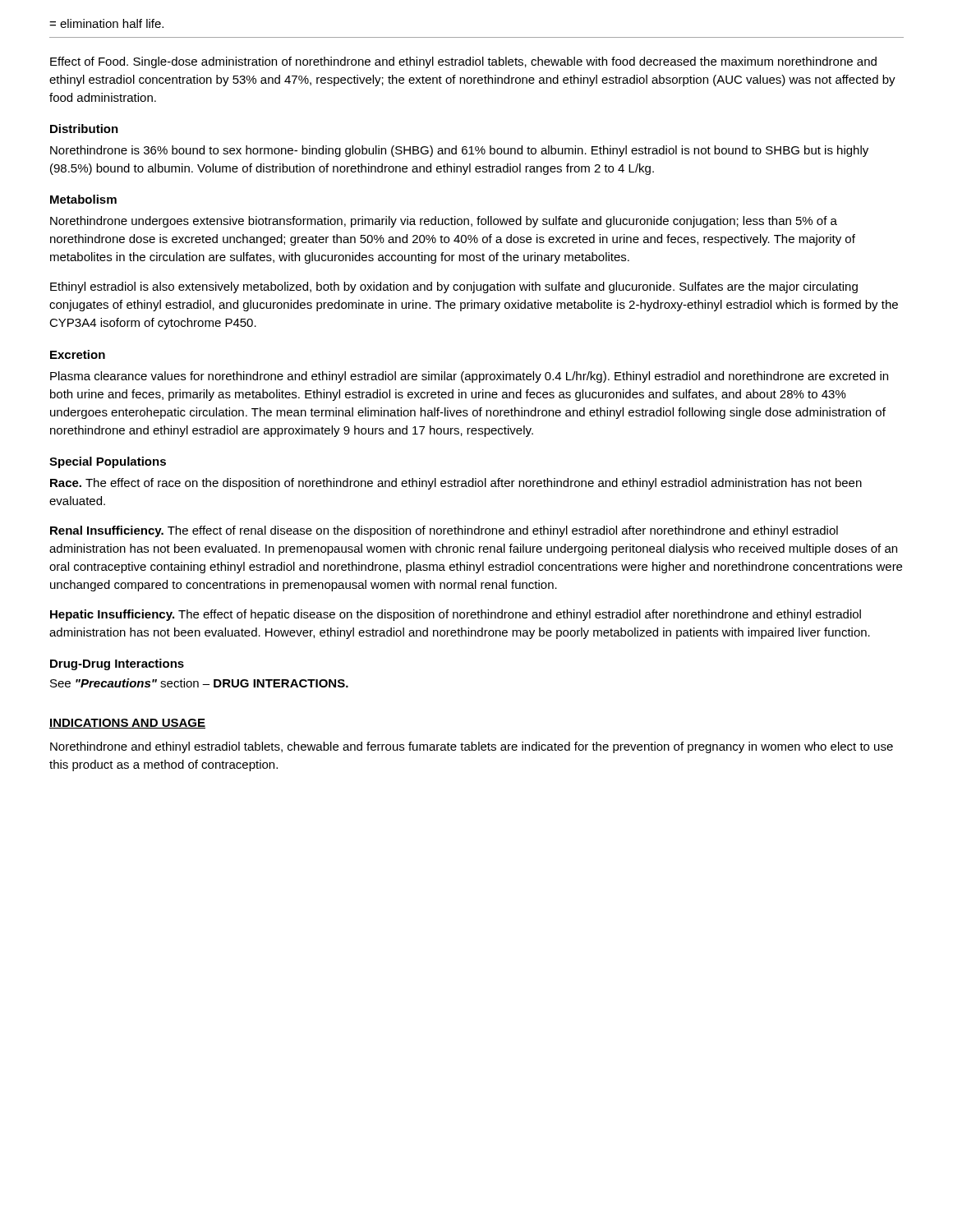Image resolution: width=953 pixels, height=1232 pixels.
Task: Locate the section header containing "INDICATIONS AND USAGE"
Action: 127,723
